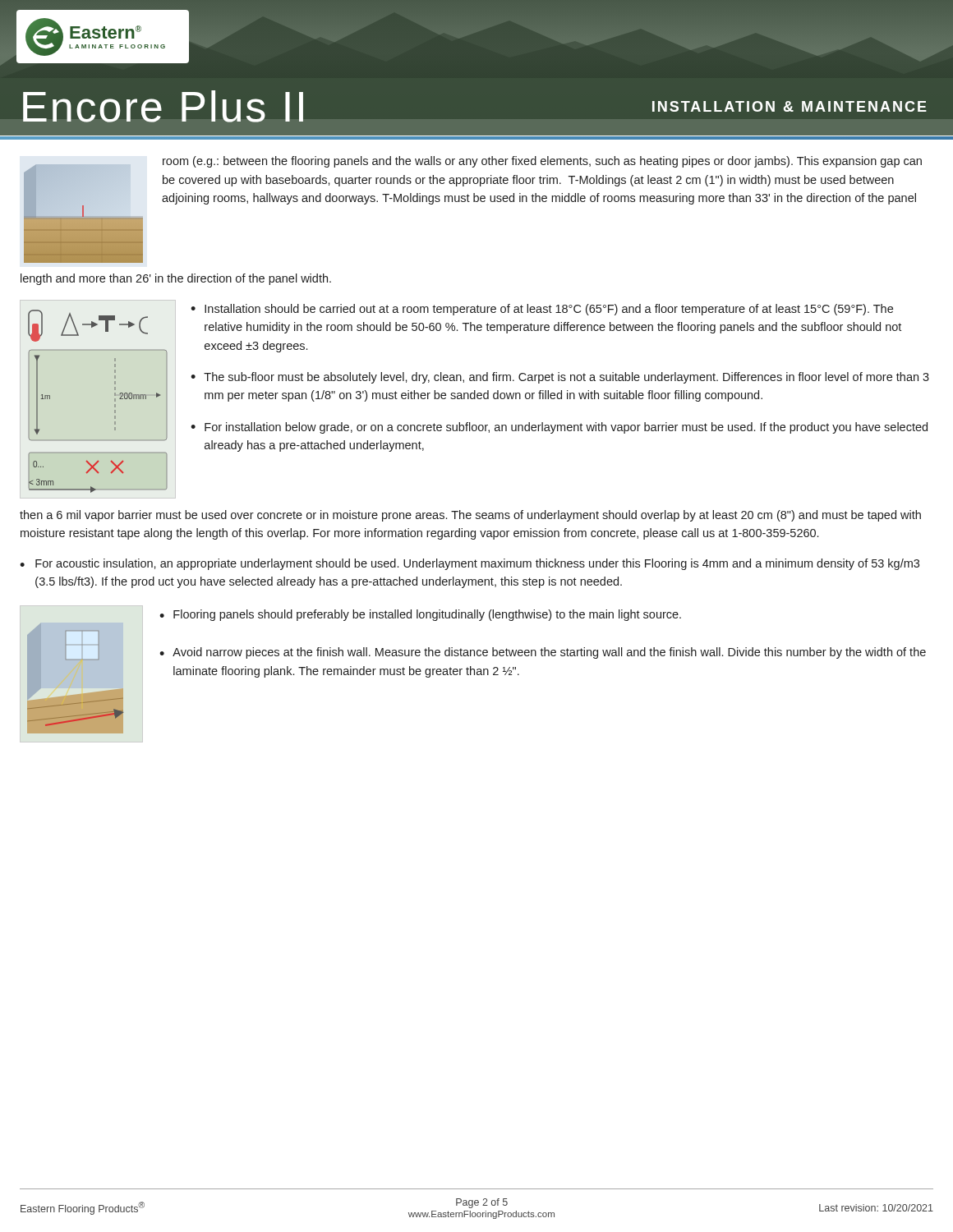Select the text block containing "then a 6 mil vapor barrier must be"

pyautogui.click(x=471, y=524)
